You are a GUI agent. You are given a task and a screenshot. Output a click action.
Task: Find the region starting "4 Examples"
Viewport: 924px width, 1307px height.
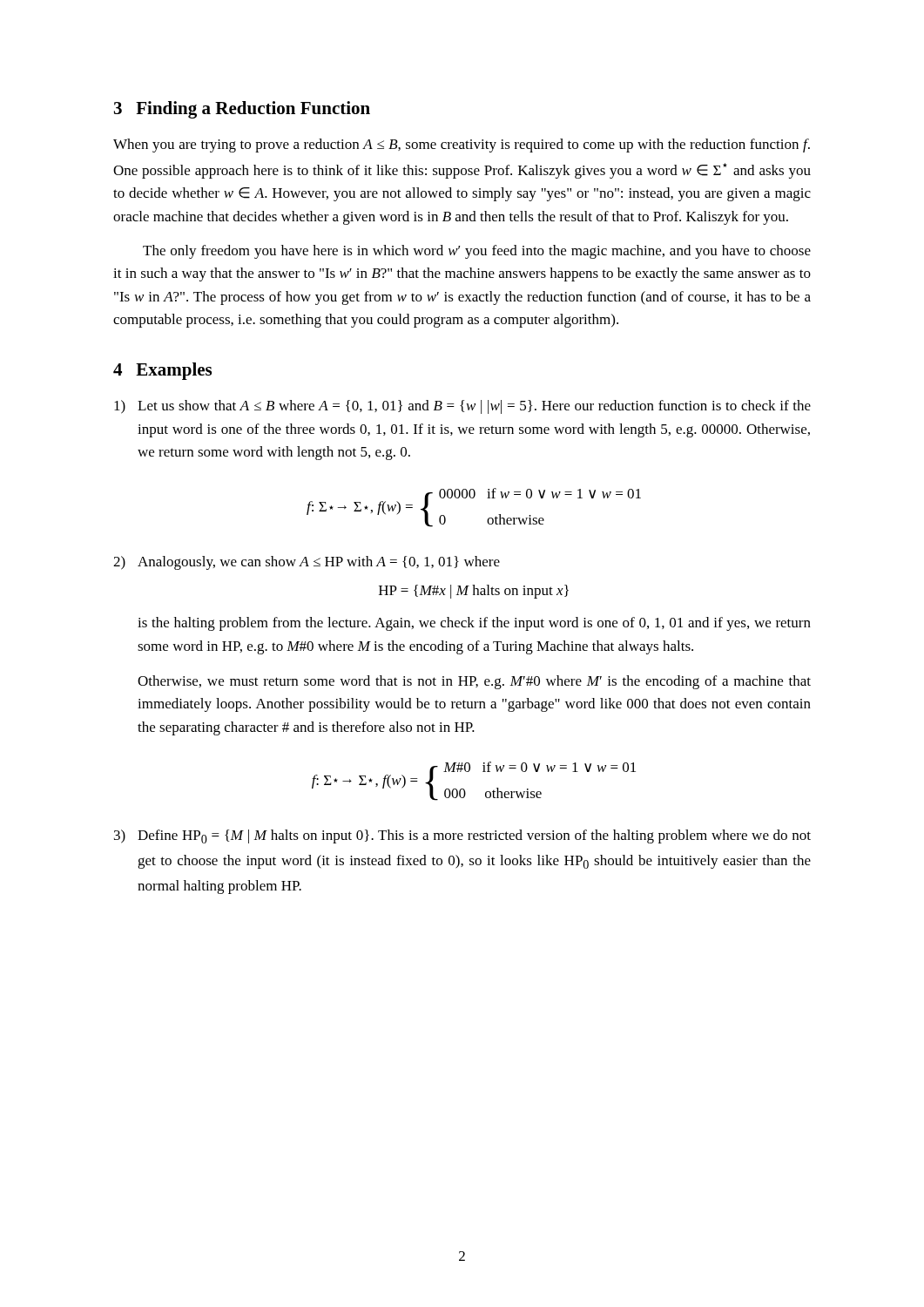163,370
